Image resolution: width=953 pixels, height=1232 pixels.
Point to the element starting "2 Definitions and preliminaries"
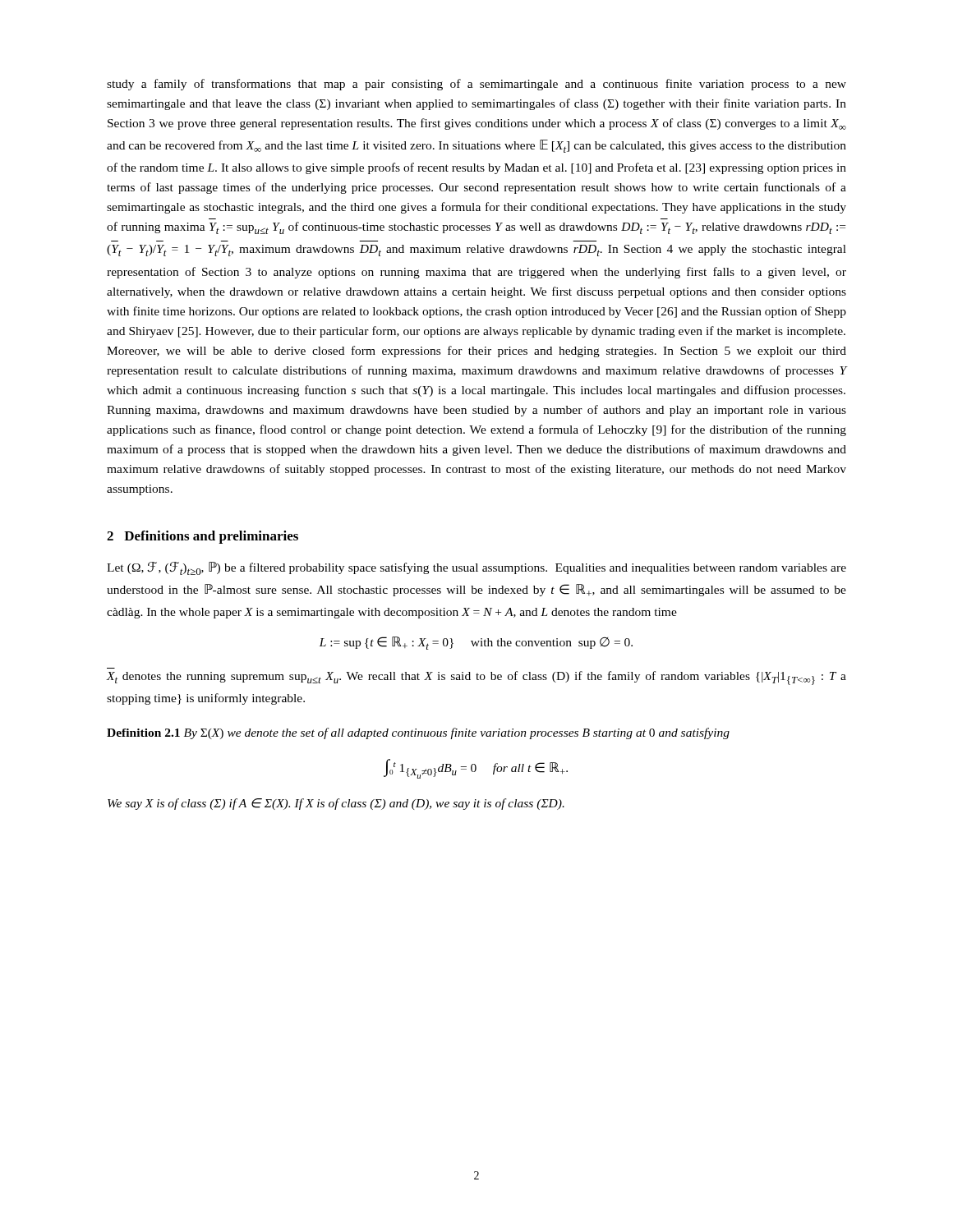(x=203, y=536)
